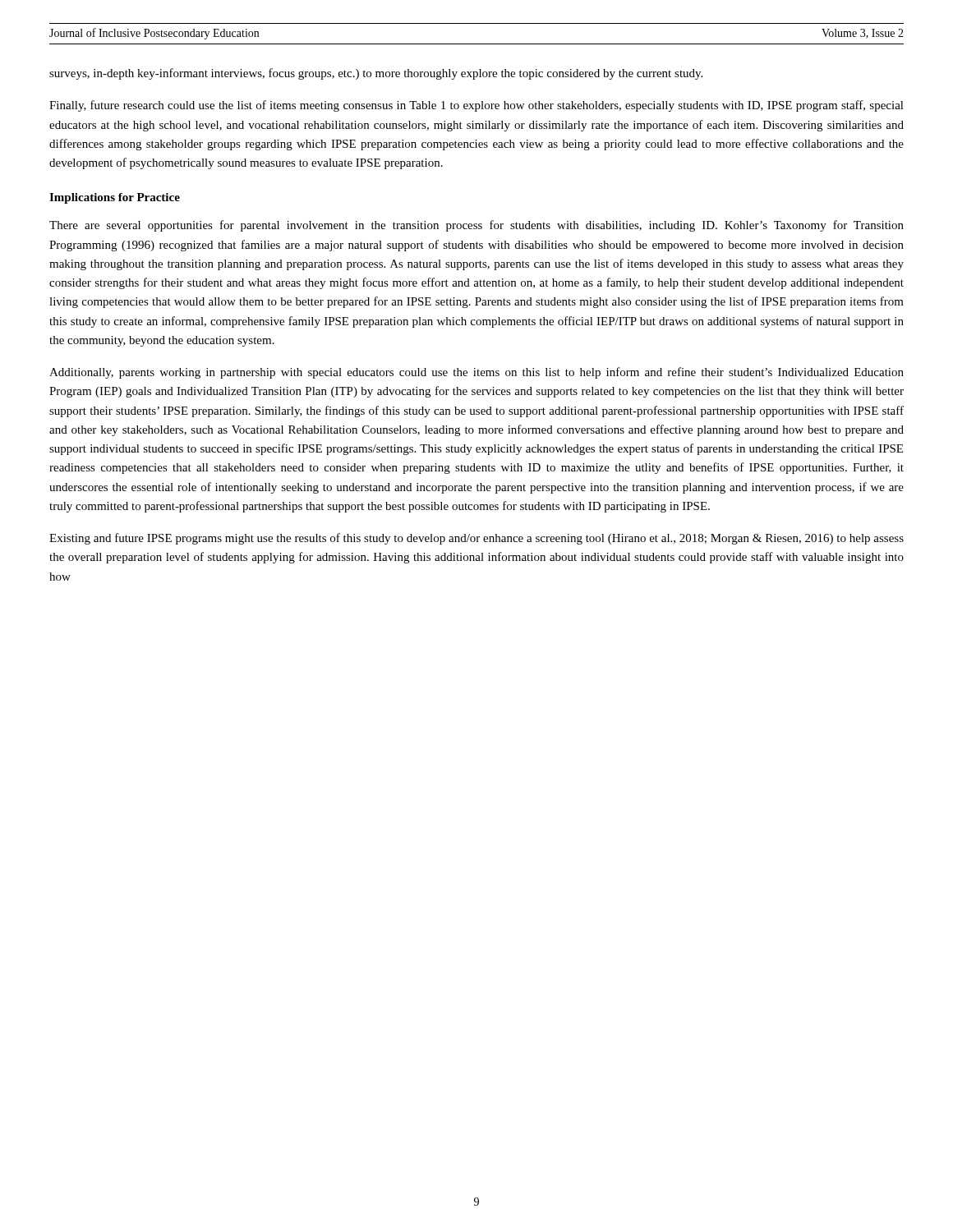Locate a section header
The image size is (953, 1232).
pyautogui.click(x=115, y=197)
